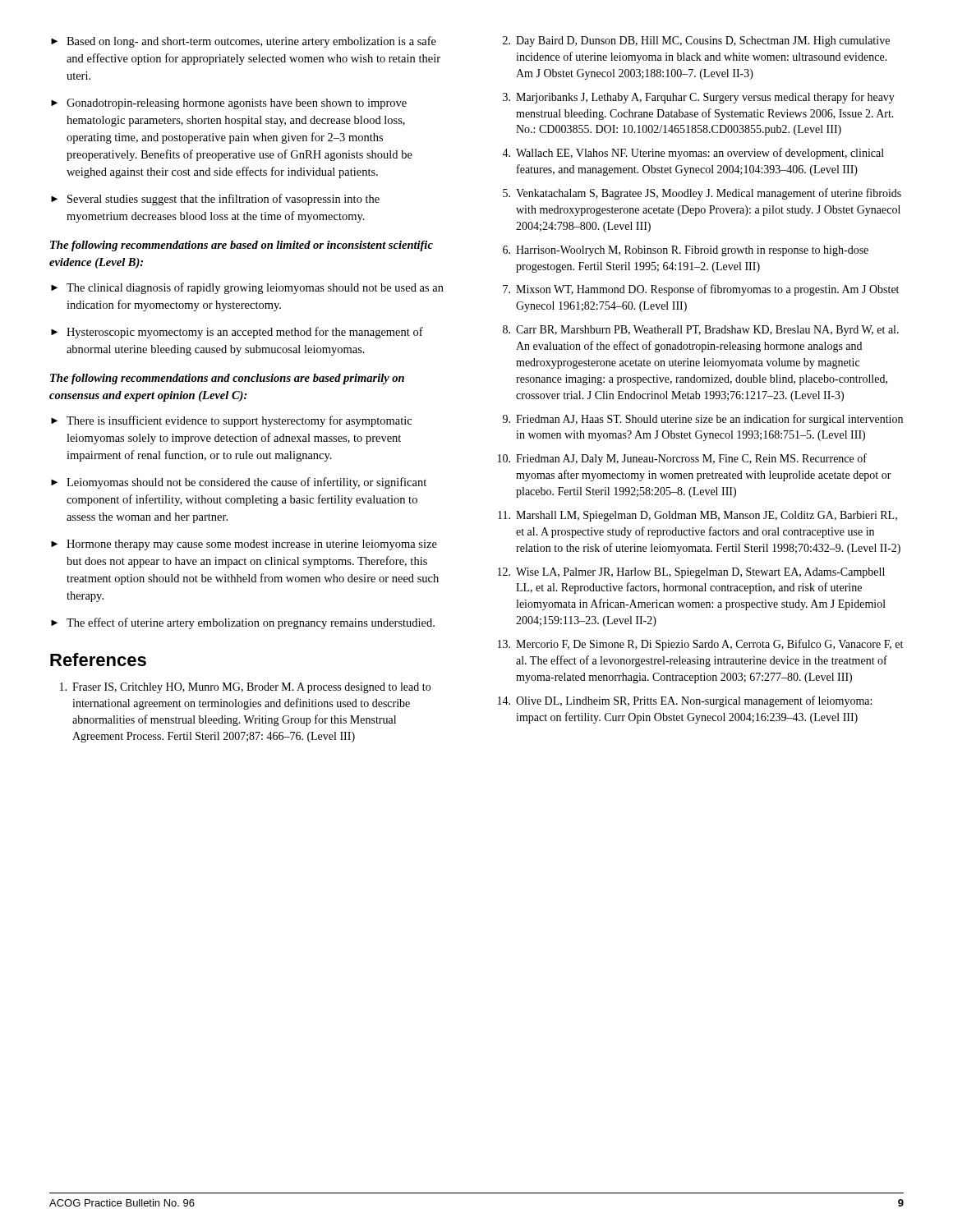The image size is (953, 1232).
Task: Click the passage that begins "2. Day Baird D, Dunson DB,"
Action: [698, 57]
